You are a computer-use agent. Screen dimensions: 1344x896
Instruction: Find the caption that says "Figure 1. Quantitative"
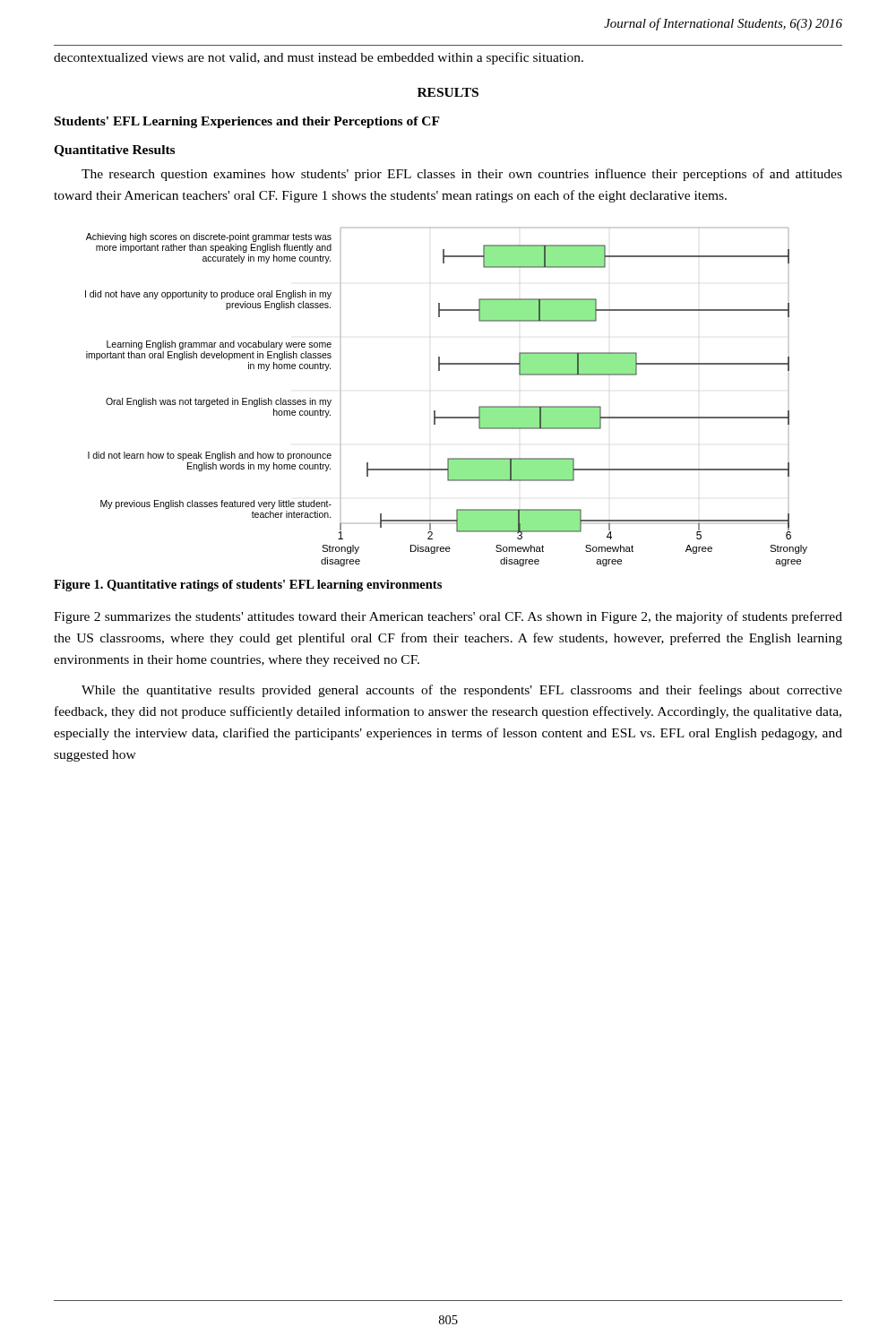tap(248, 584)
